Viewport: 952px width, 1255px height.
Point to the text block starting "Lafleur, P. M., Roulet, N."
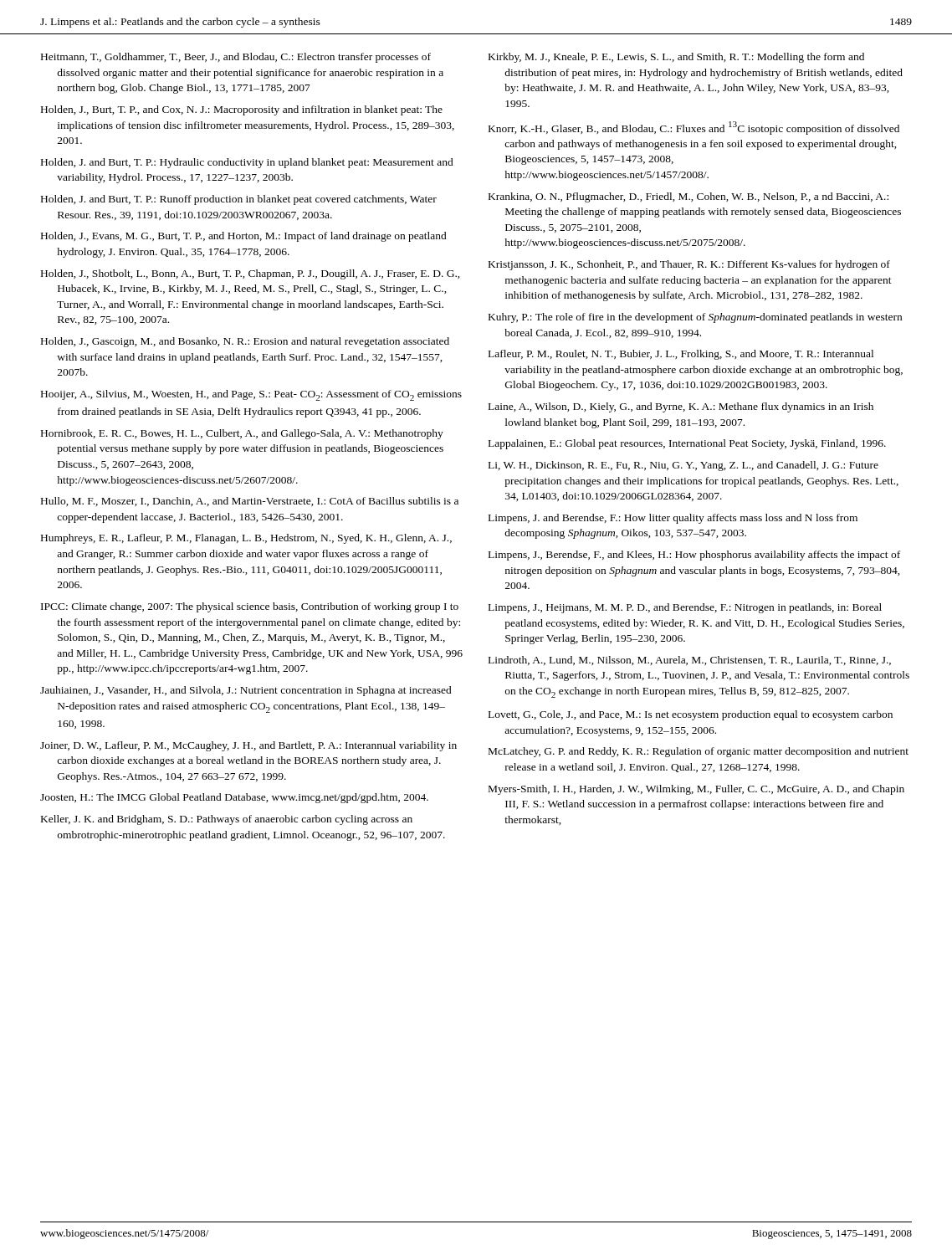[x=695, y=369]
